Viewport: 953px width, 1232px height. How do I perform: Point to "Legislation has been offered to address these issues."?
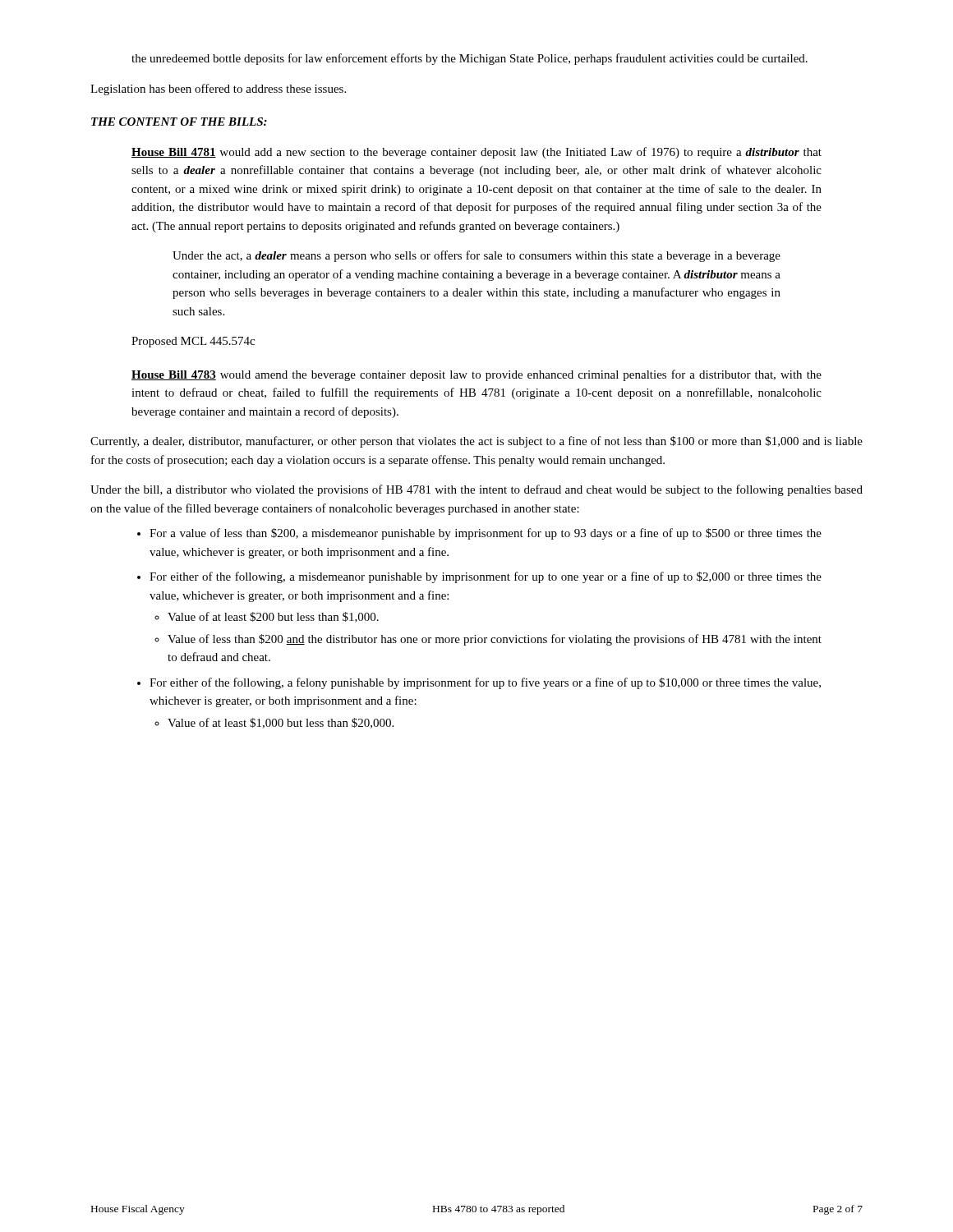click(219, 88)
